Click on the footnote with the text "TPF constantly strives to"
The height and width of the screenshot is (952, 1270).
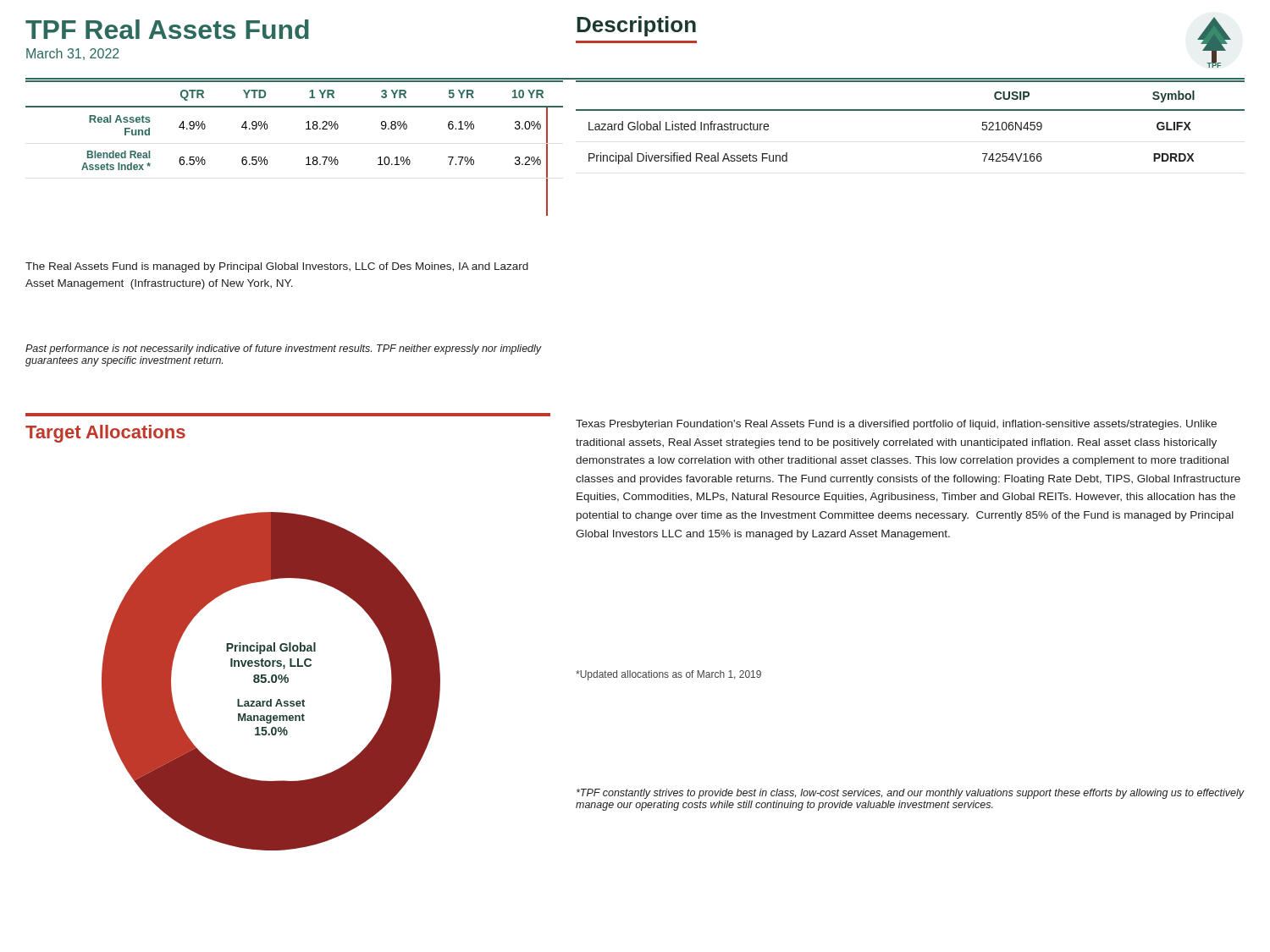tap(910, 799)
